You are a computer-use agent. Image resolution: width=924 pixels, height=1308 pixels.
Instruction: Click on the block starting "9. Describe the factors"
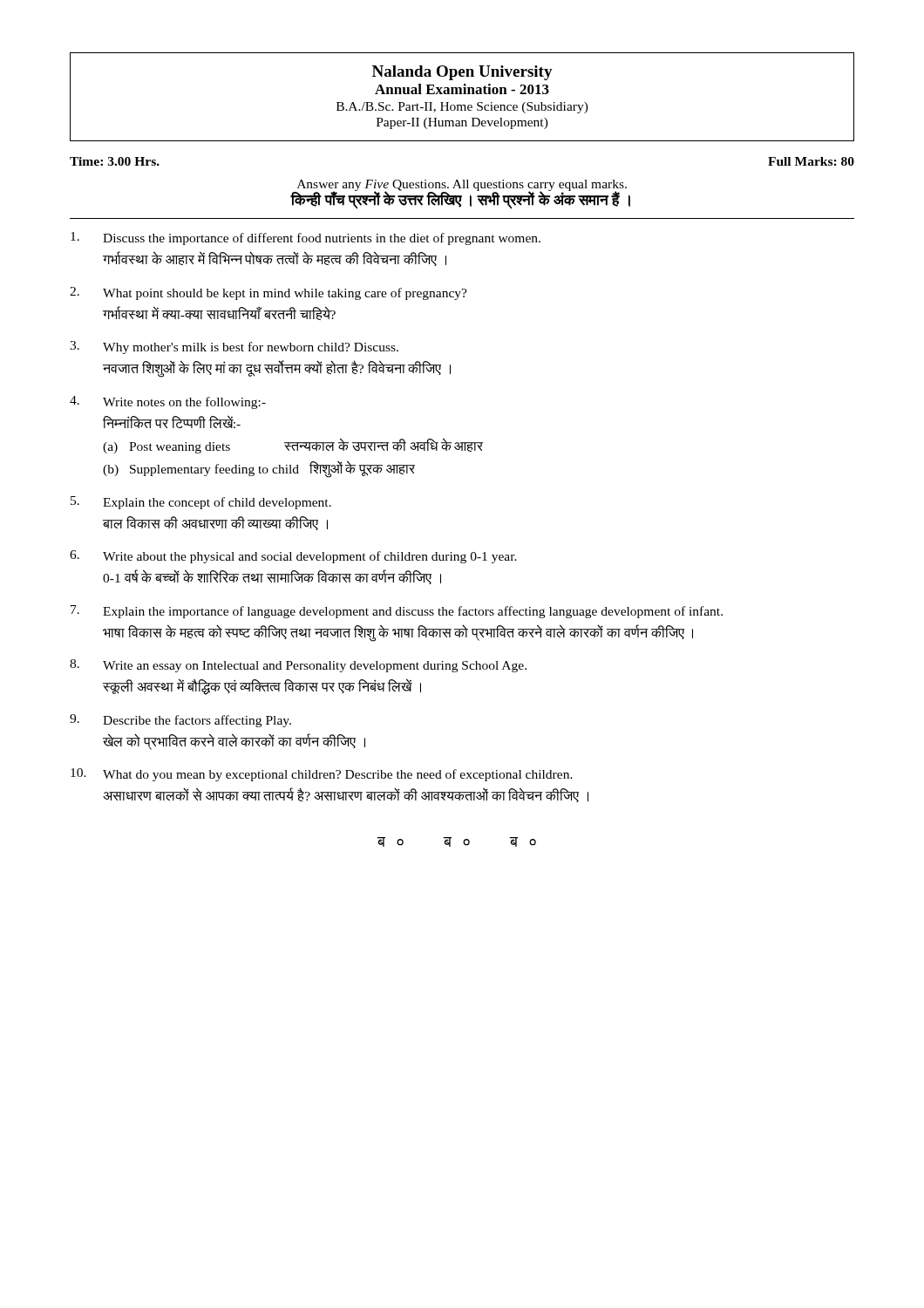tap(180, 721)
